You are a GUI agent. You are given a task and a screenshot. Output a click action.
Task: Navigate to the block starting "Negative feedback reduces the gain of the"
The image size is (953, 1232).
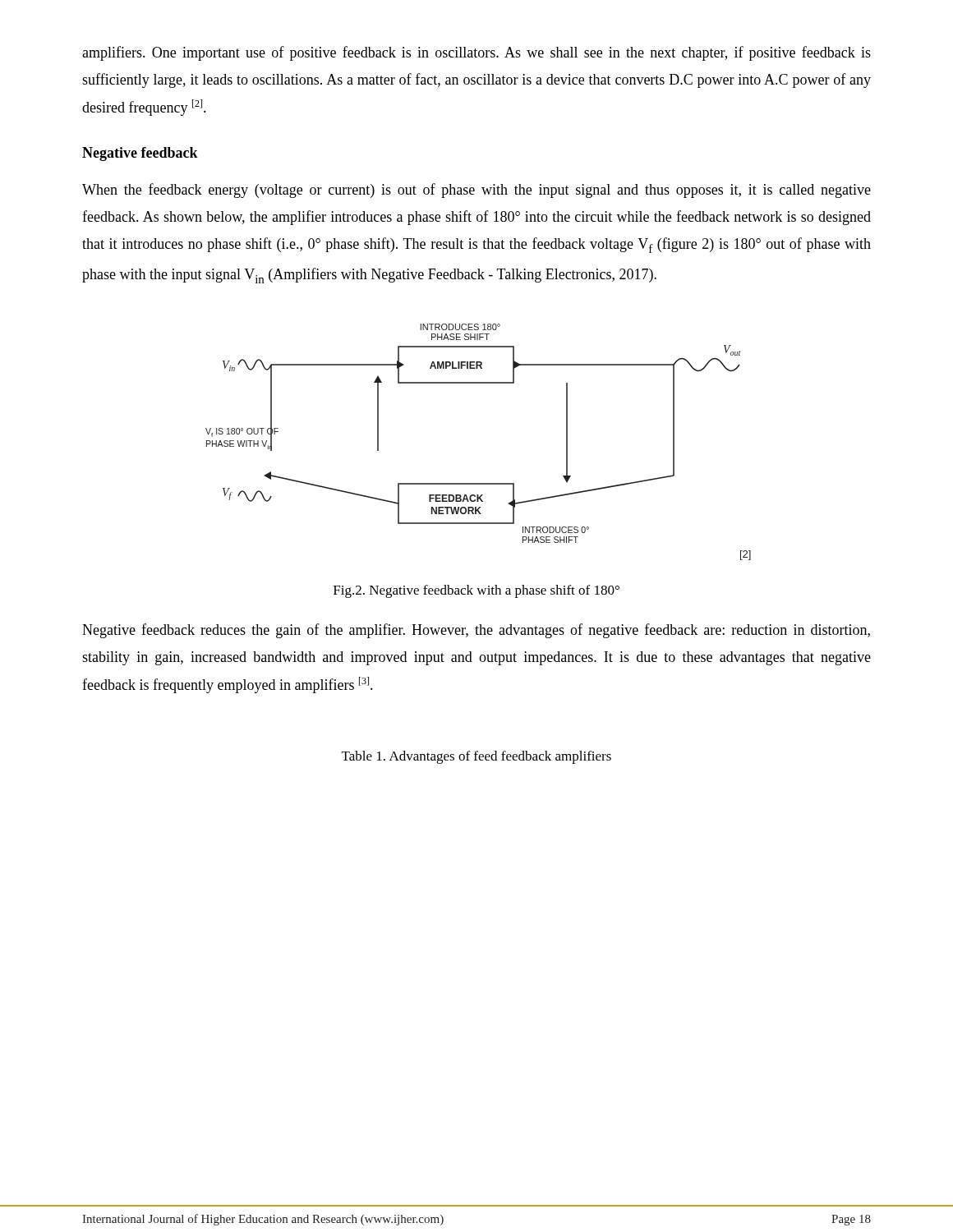(x=476, y=657)
